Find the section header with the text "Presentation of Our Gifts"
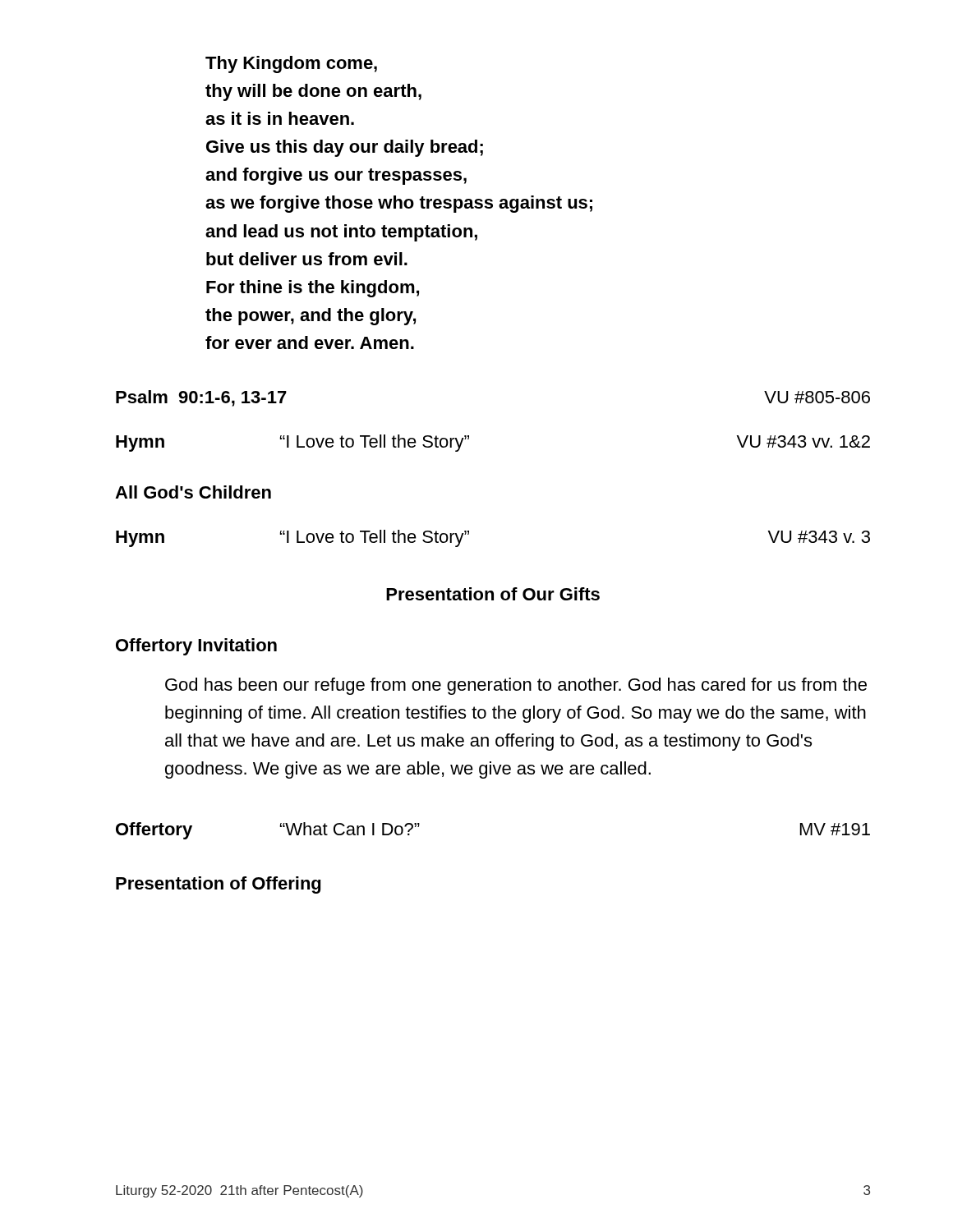 click(x=493, y=594)
